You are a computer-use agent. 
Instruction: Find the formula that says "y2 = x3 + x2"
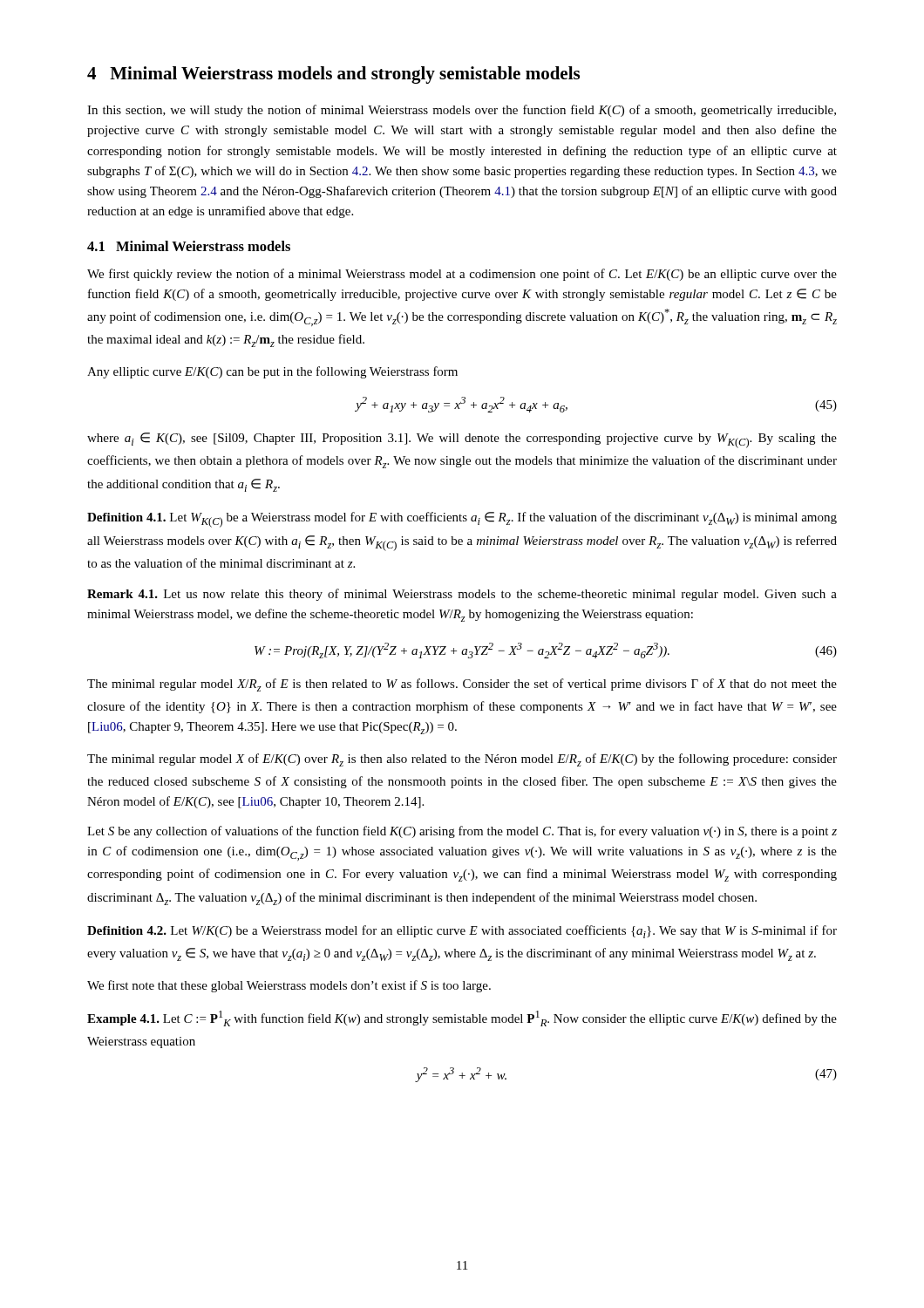462,1074
